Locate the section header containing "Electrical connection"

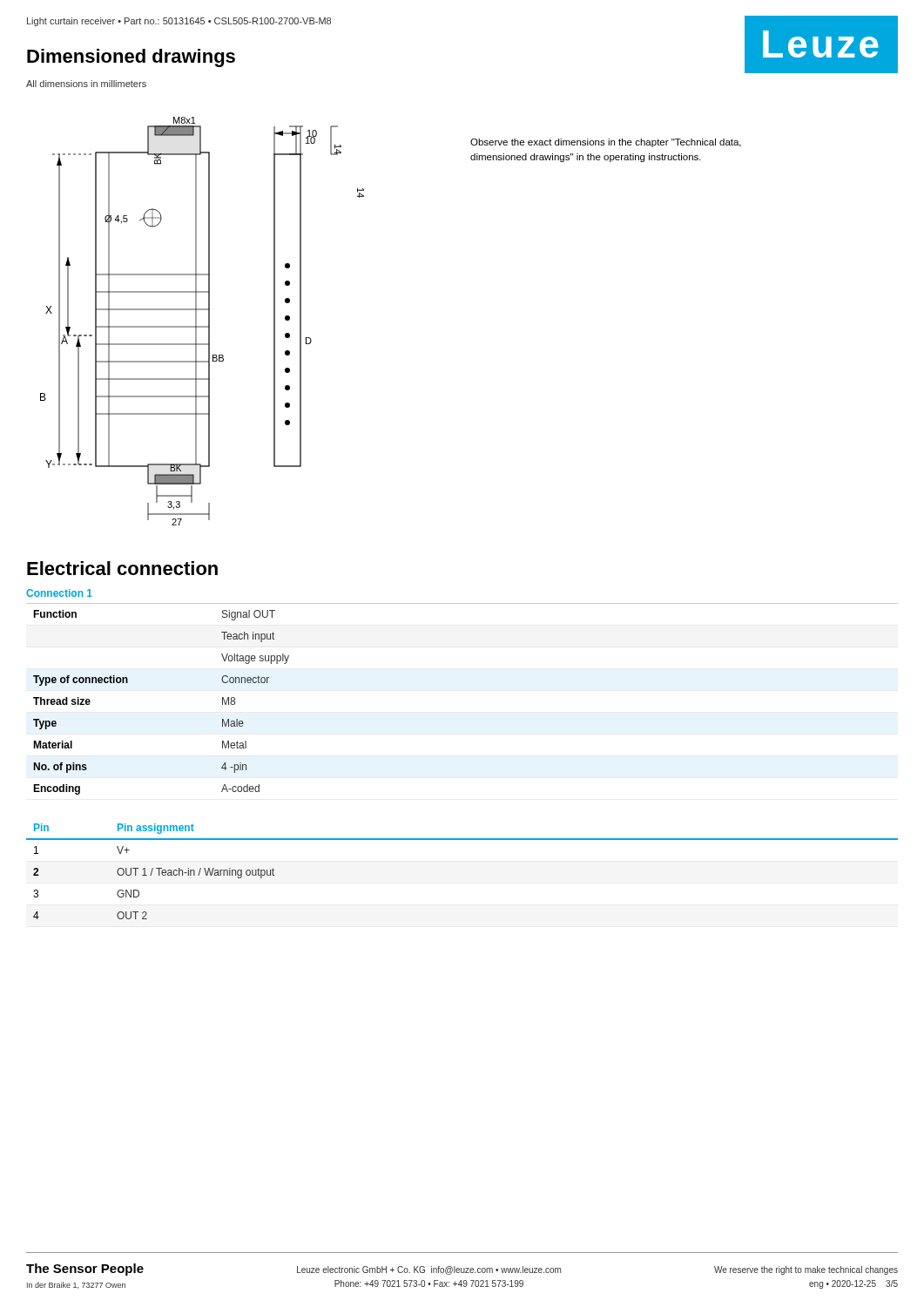coord(122,569)
